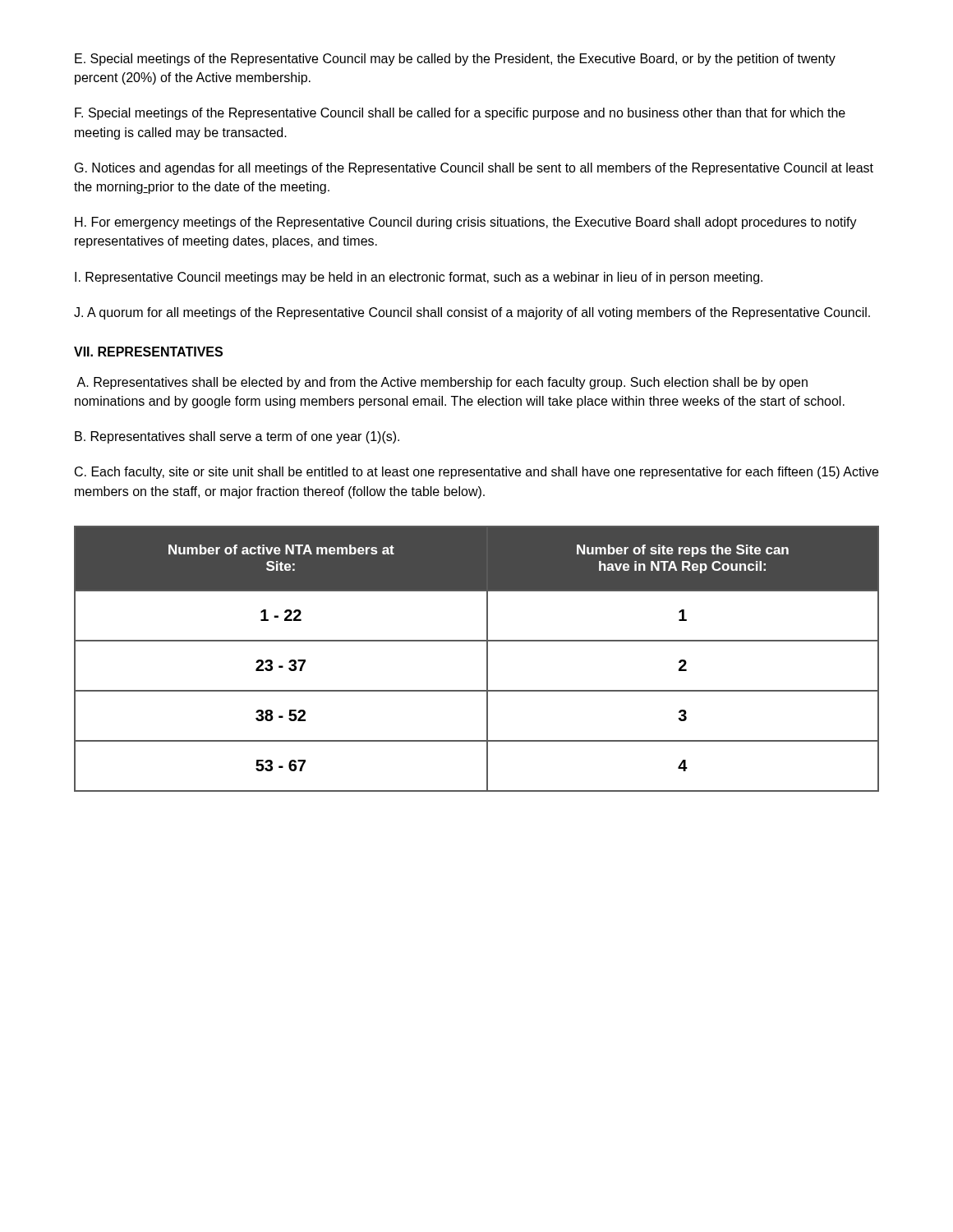This screenshot has width=953, height=1232.
Task: Click on the table containing "53 - 67"
Action: 476,659
